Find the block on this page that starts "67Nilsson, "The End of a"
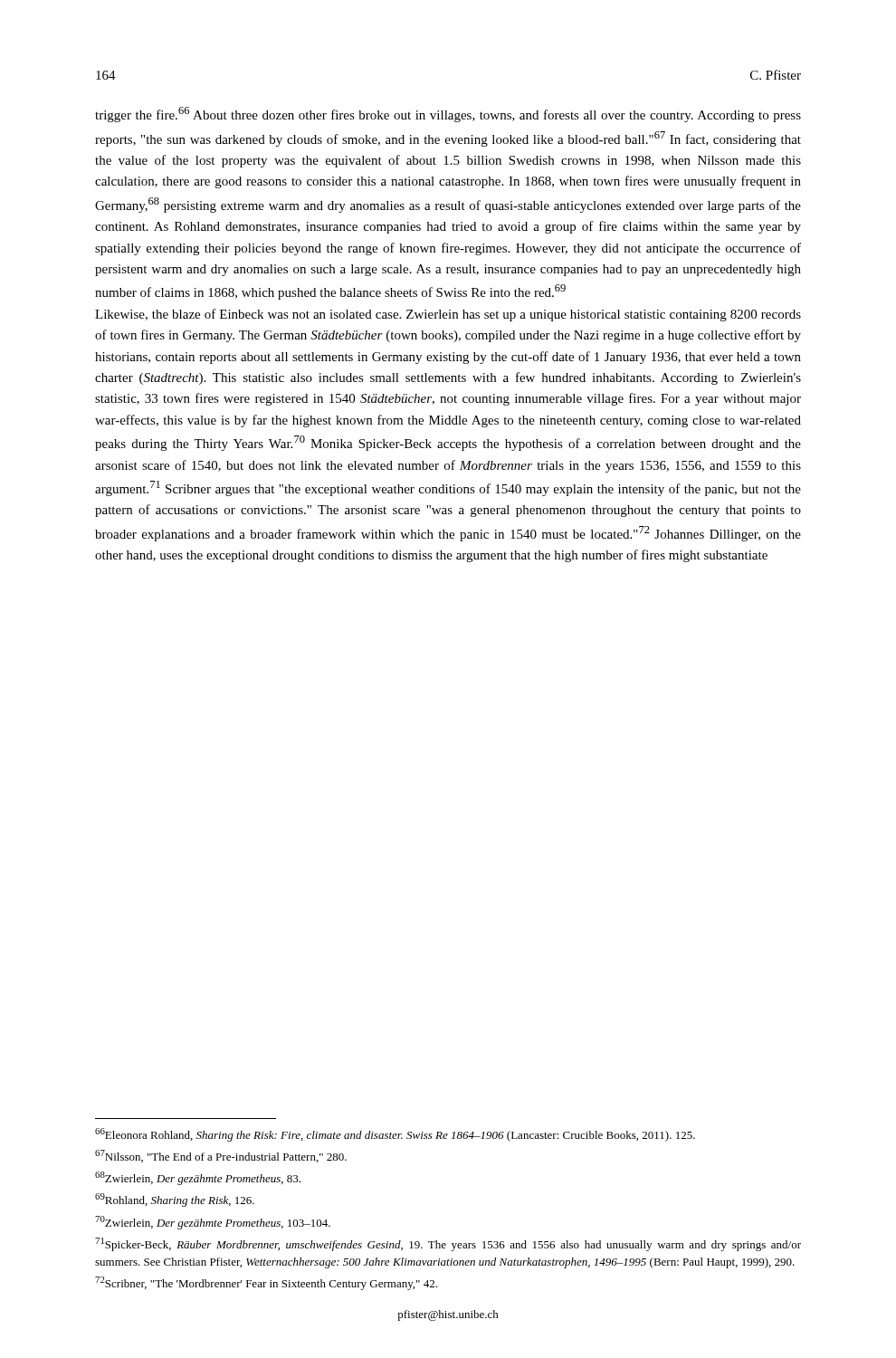Screen dimensions: 1358x896 point(221,1156)
